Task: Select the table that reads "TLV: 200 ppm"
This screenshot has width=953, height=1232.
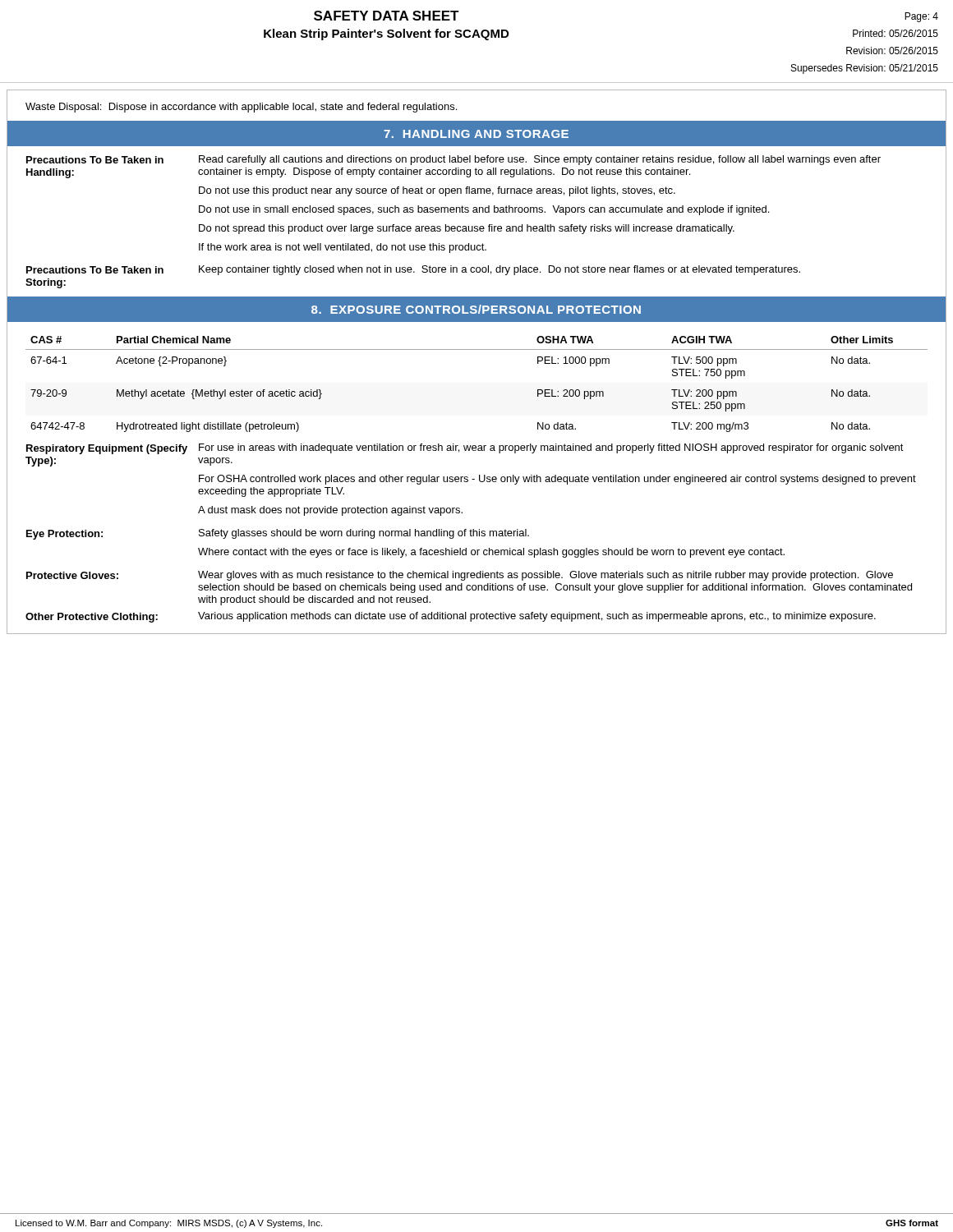Action: 476,383
